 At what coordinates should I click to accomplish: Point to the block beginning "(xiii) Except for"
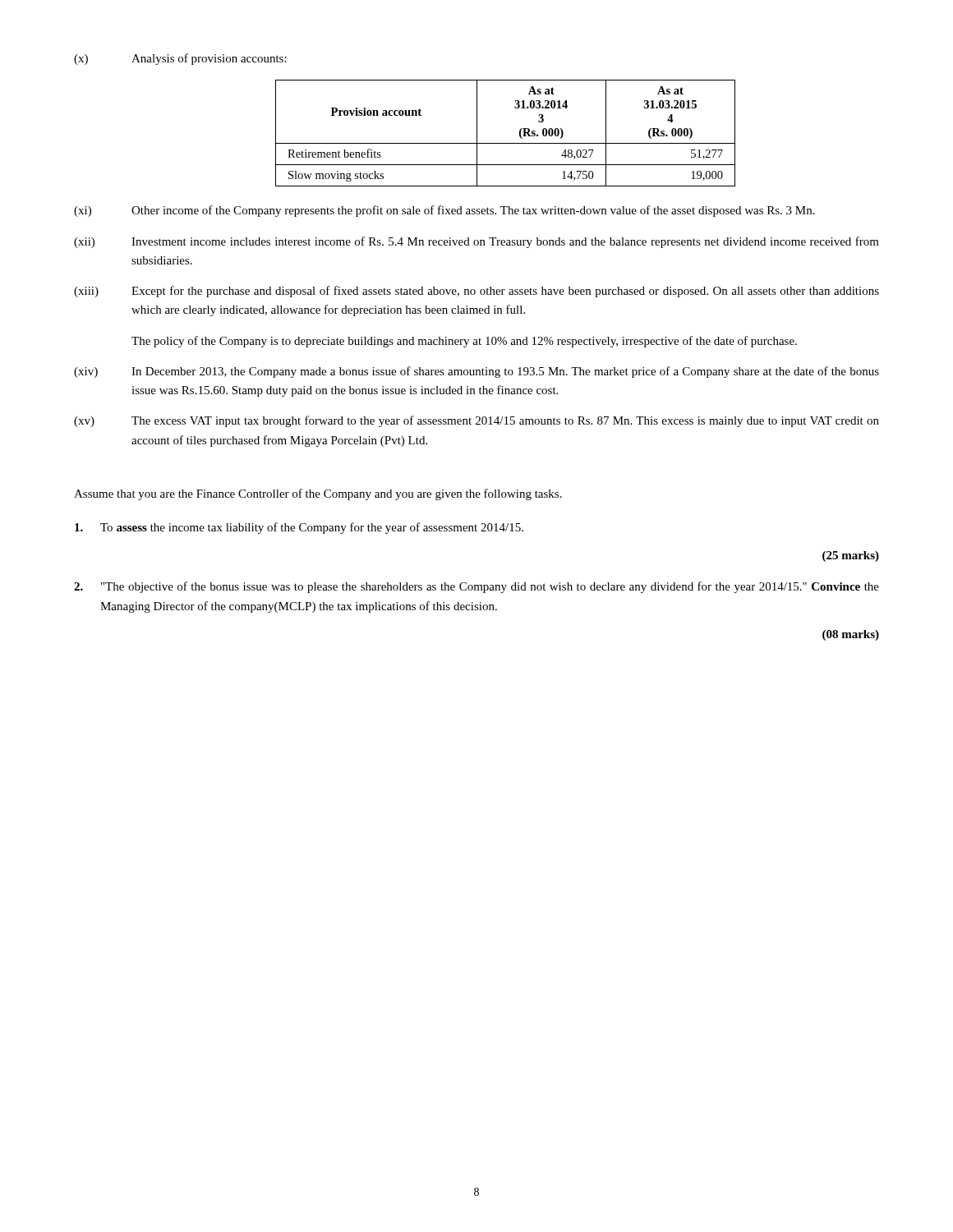click(476, 301)
